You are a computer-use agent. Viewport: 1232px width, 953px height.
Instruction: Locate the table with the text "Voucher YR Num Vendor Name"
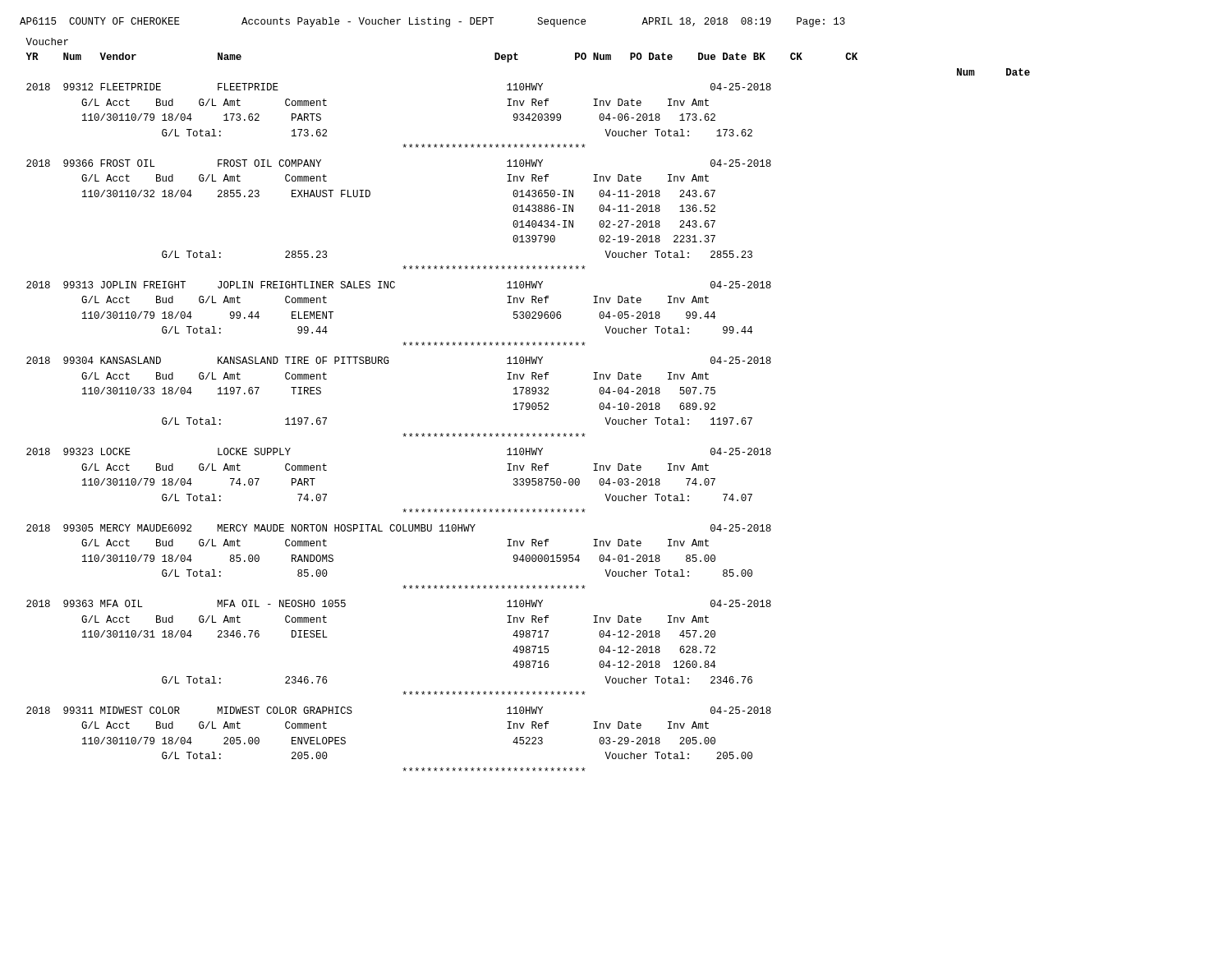point(616,408)
